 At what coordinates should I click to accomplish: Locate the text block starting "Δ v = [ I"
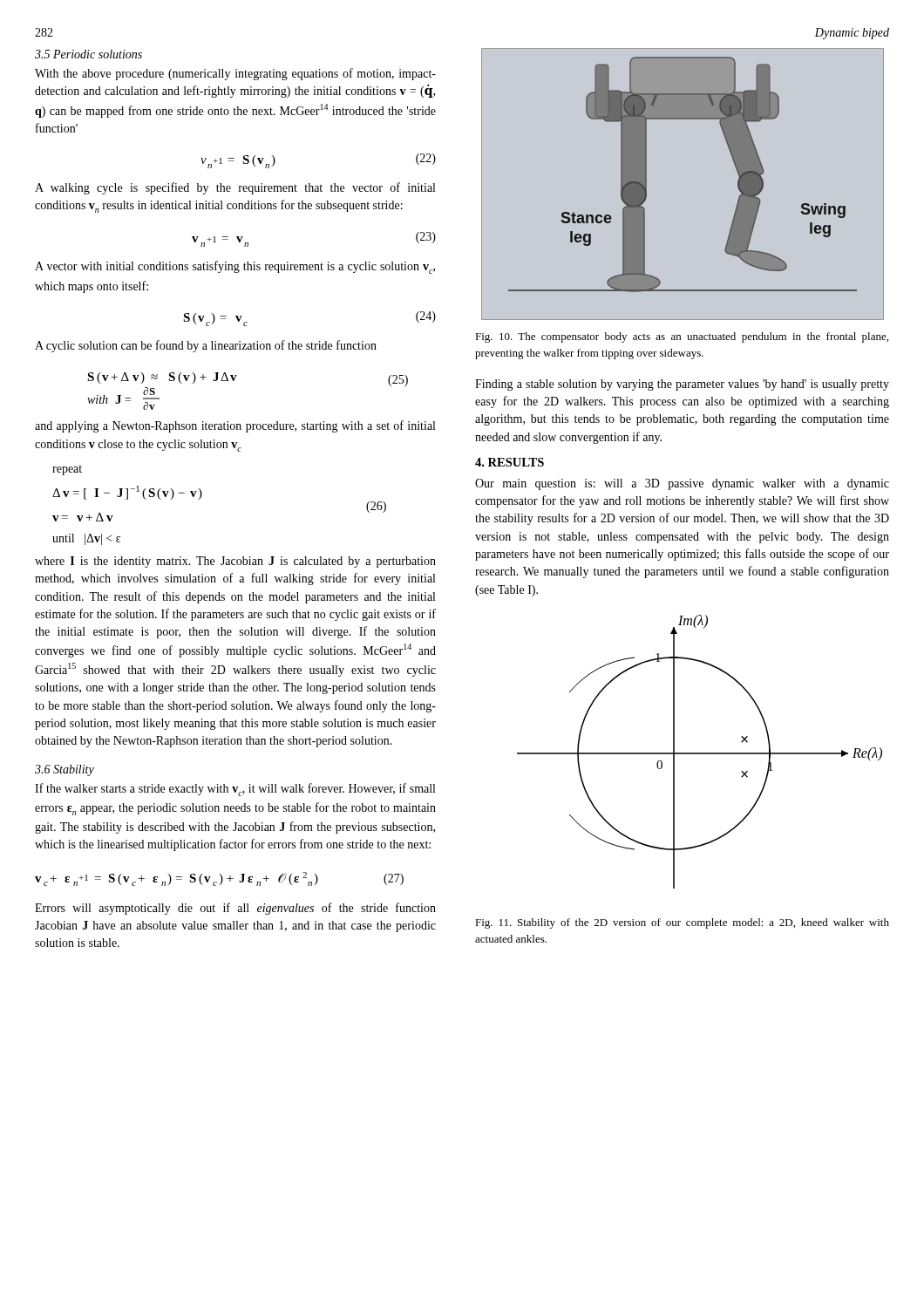point(127,493)
